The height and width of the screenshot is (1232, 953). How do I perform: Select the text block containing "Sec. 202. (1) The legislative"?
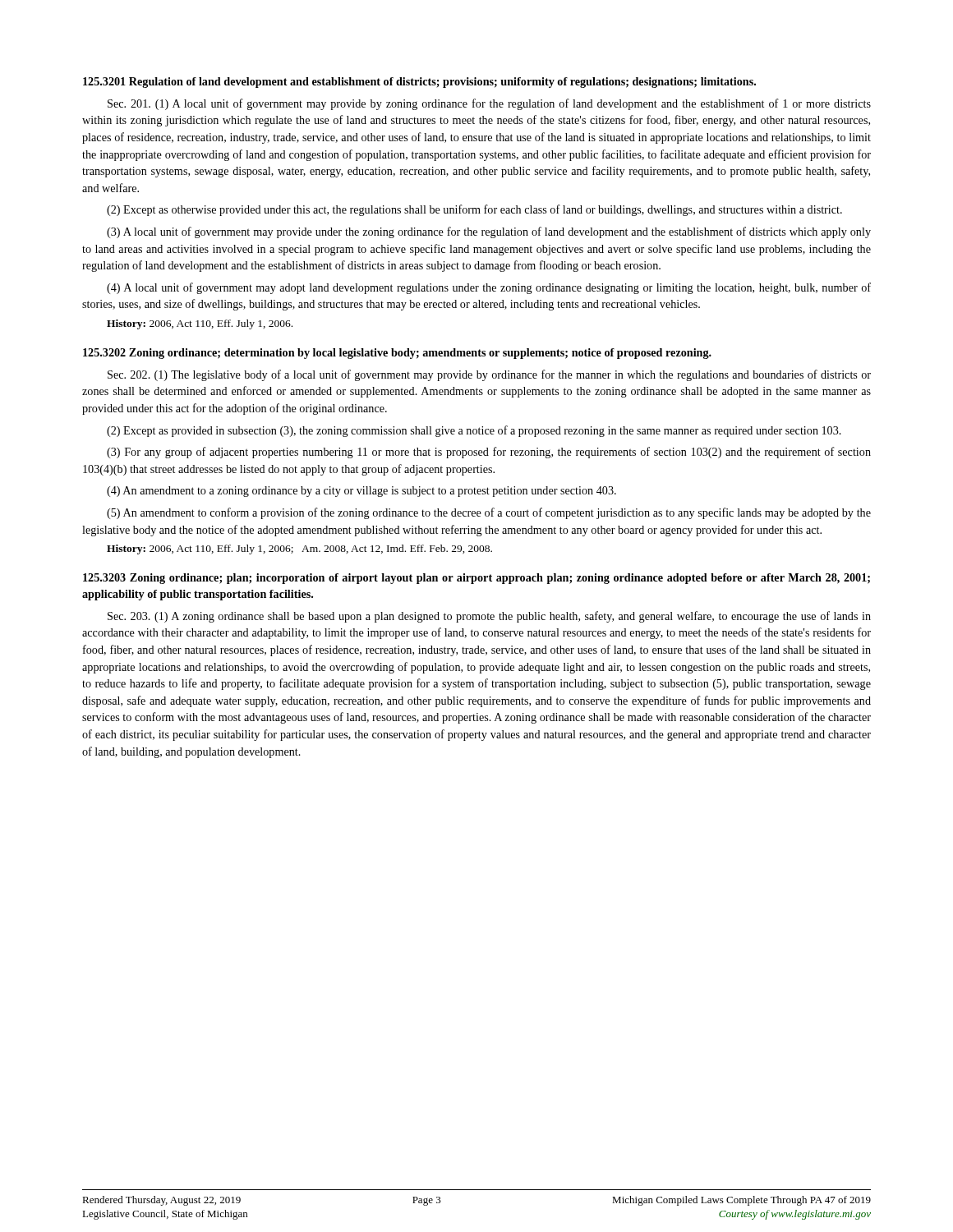[476, 391]
